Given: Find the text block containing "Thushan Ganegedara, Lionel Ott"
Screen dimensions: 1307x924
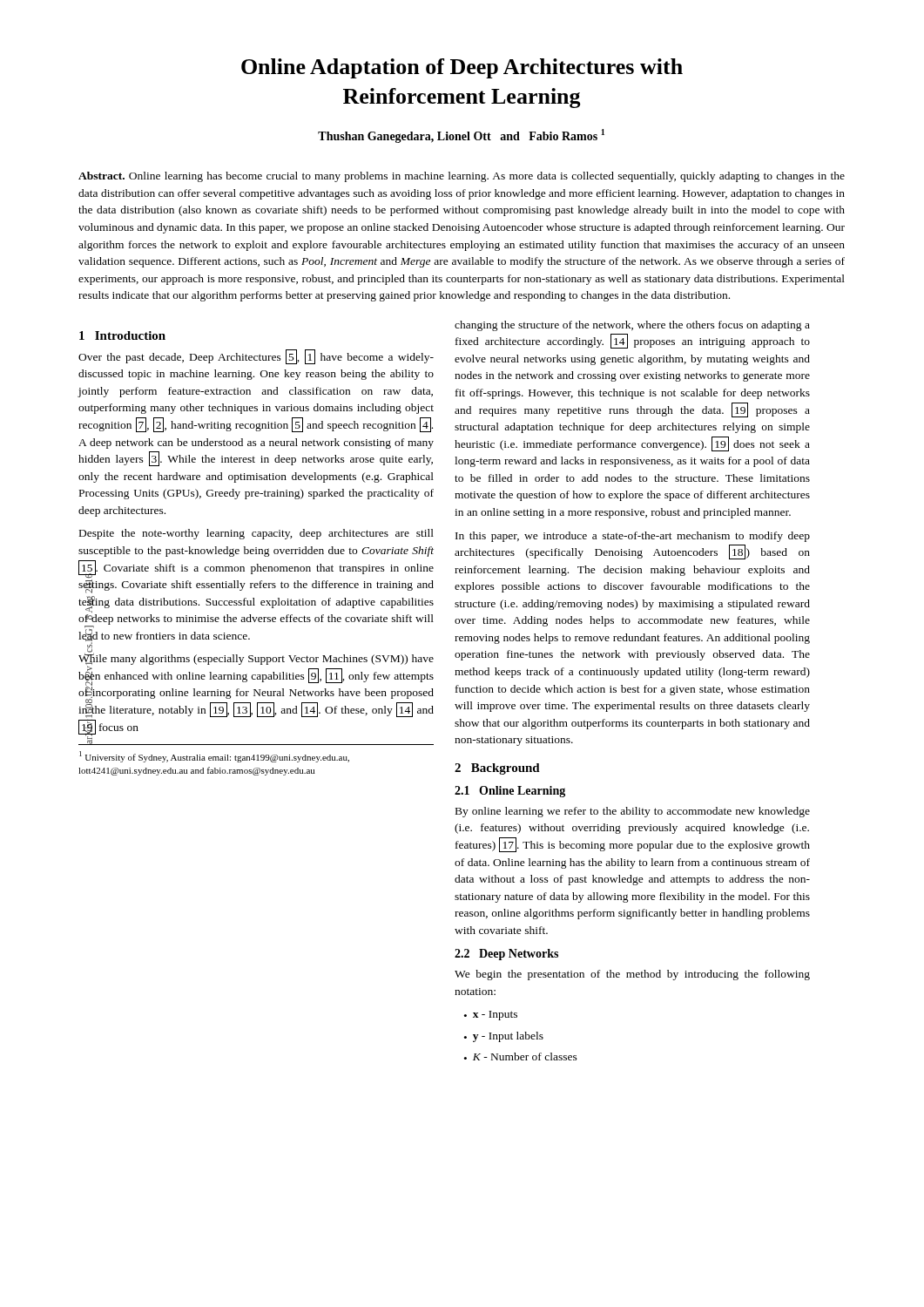Looking at the screenshot, I should pyautogui.click(x=462, y=135).
